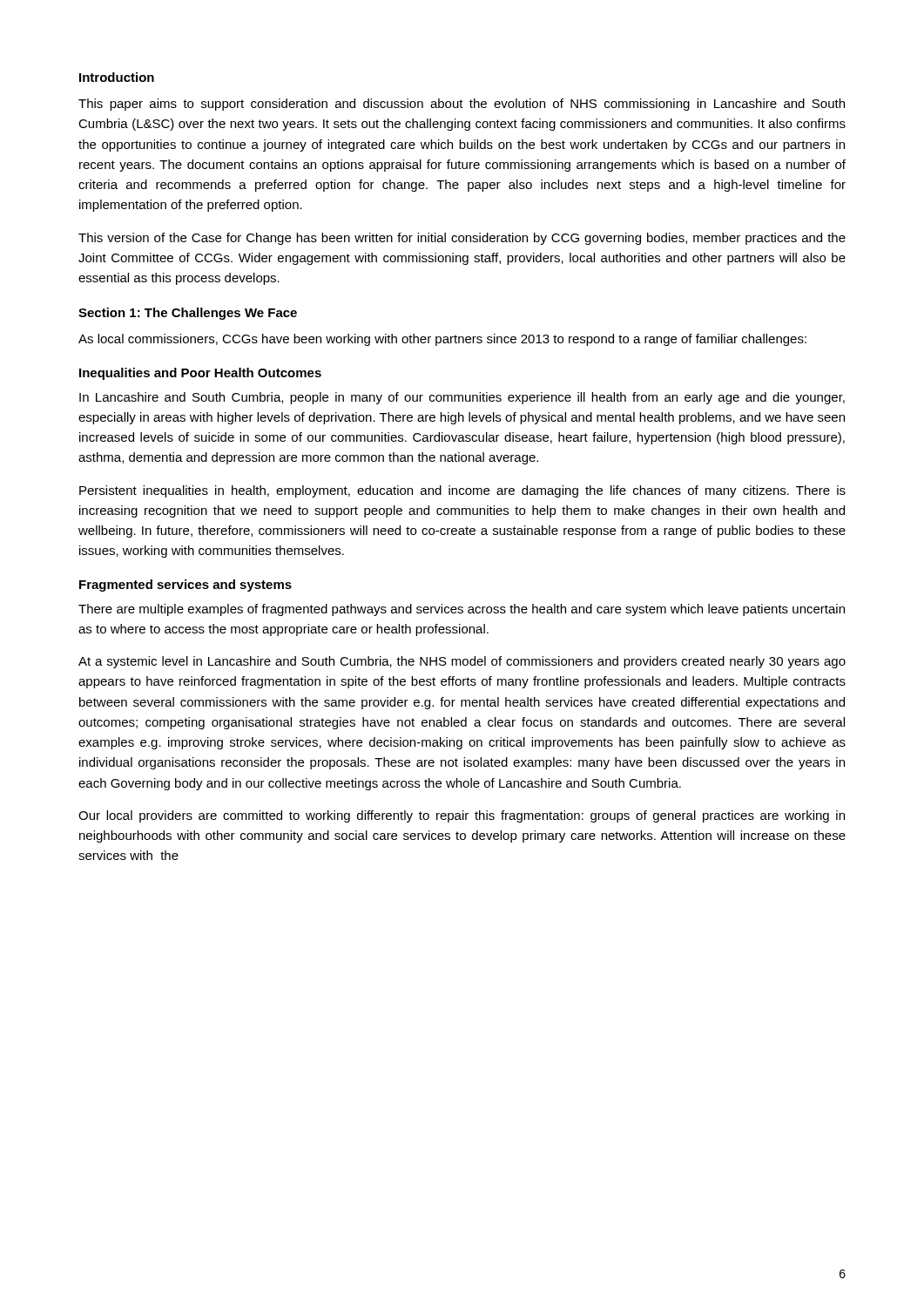This screenshot has height=1307, width=924.
Task: Find the text block with the text "Persistent inequalities in health, employment, education and"
Action: pos(462,520)
